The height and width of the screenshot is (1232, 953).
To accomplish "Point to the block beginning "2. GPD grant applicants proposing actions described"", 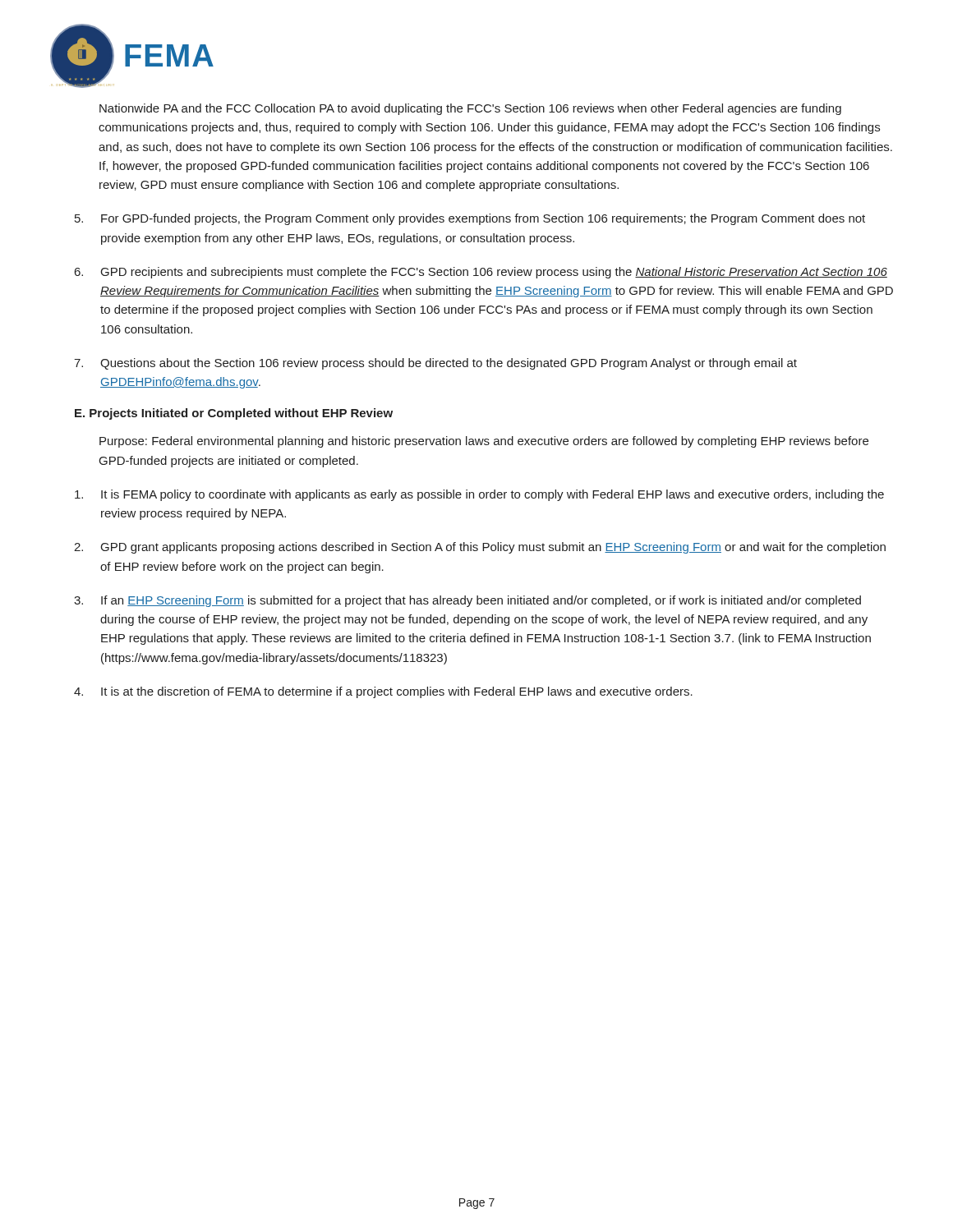I will [x=485, y=556].
